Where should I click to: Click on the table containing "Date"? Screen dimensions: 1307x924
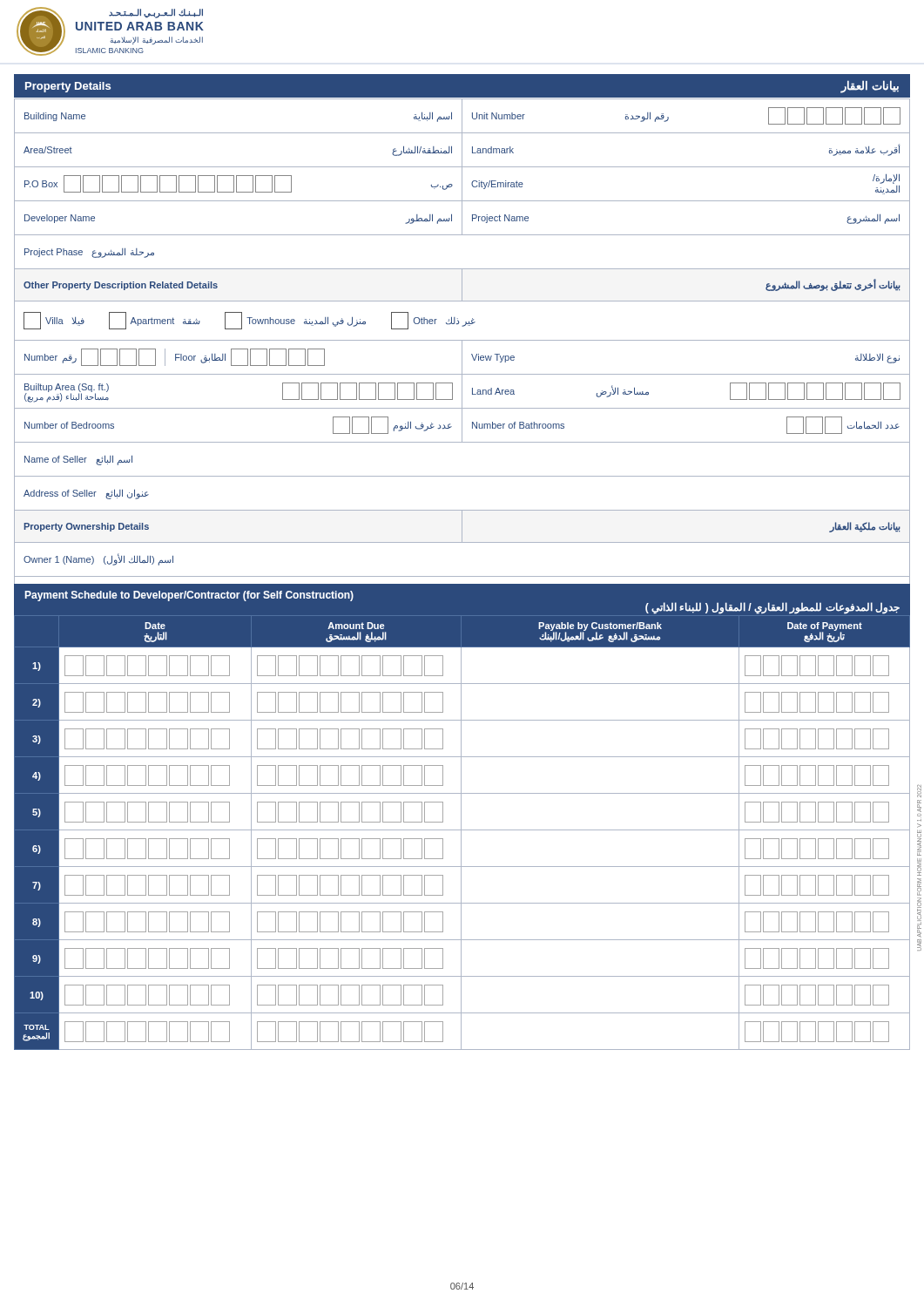462,833
